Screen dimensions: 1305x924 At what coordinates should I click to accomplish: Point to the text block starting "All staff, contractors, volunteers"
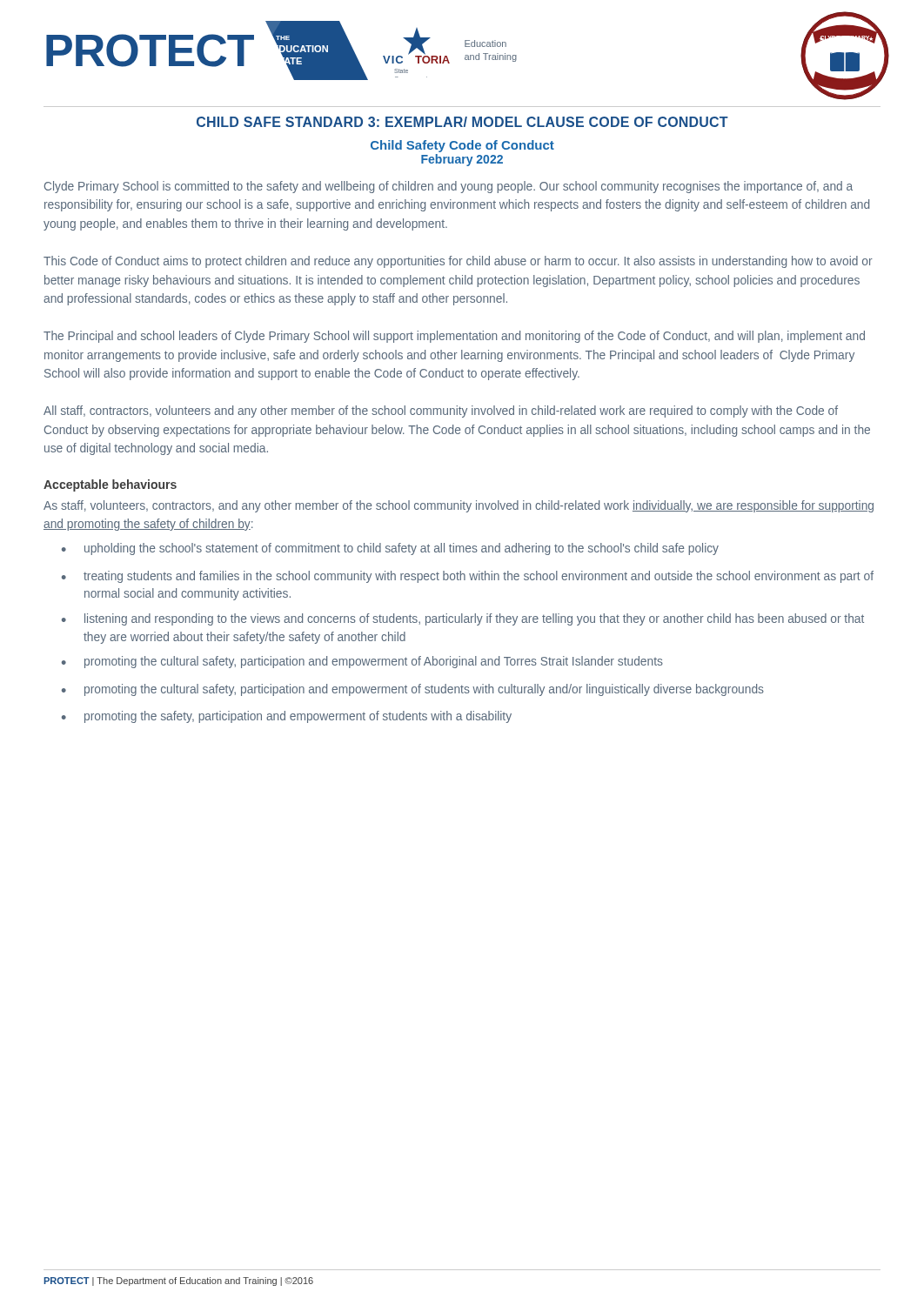457,430
